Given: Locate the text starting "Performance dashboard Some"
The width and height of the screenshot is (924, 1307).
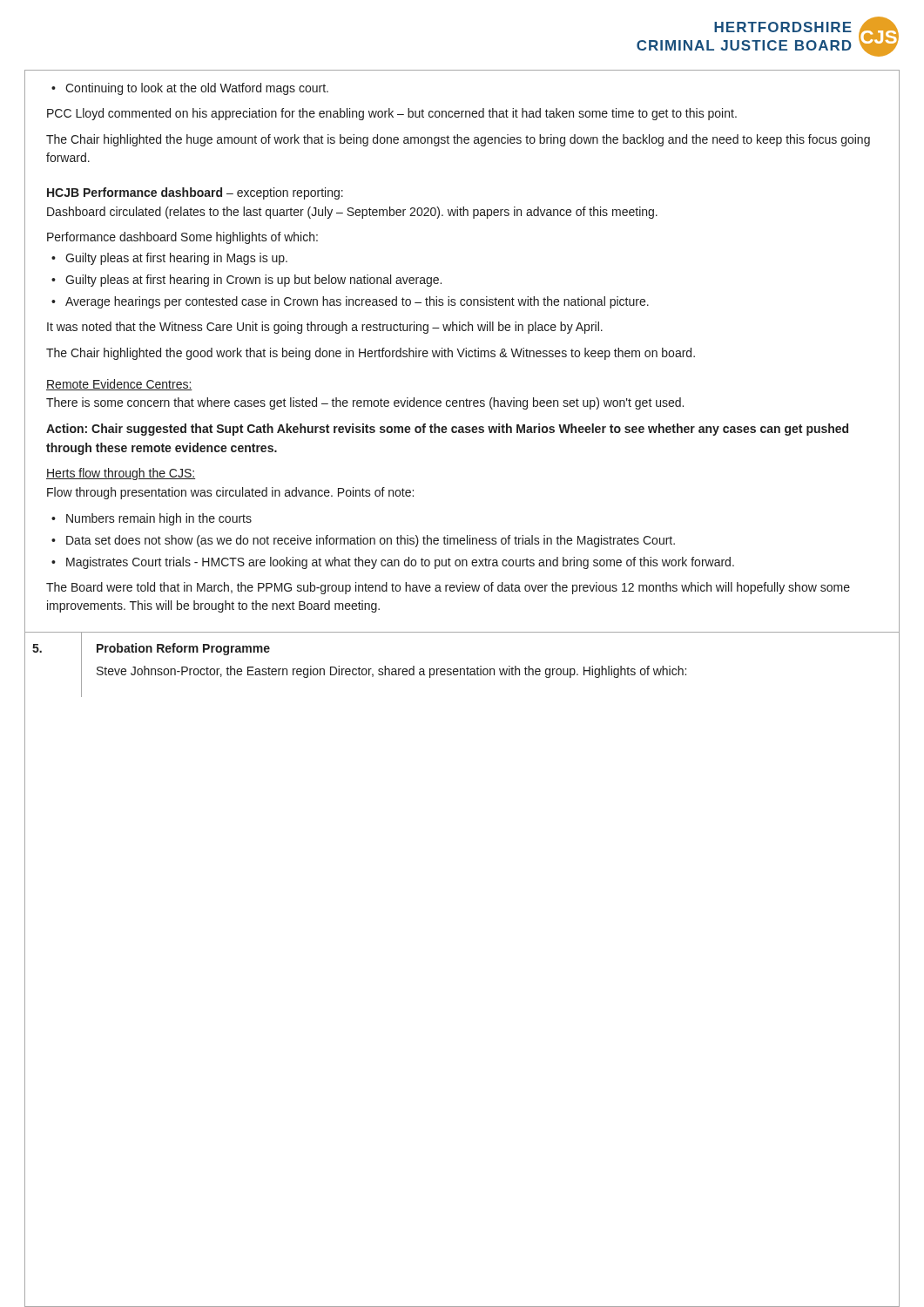Looking at the screenshot, I should pyautogui.click(x=182, y=237).
